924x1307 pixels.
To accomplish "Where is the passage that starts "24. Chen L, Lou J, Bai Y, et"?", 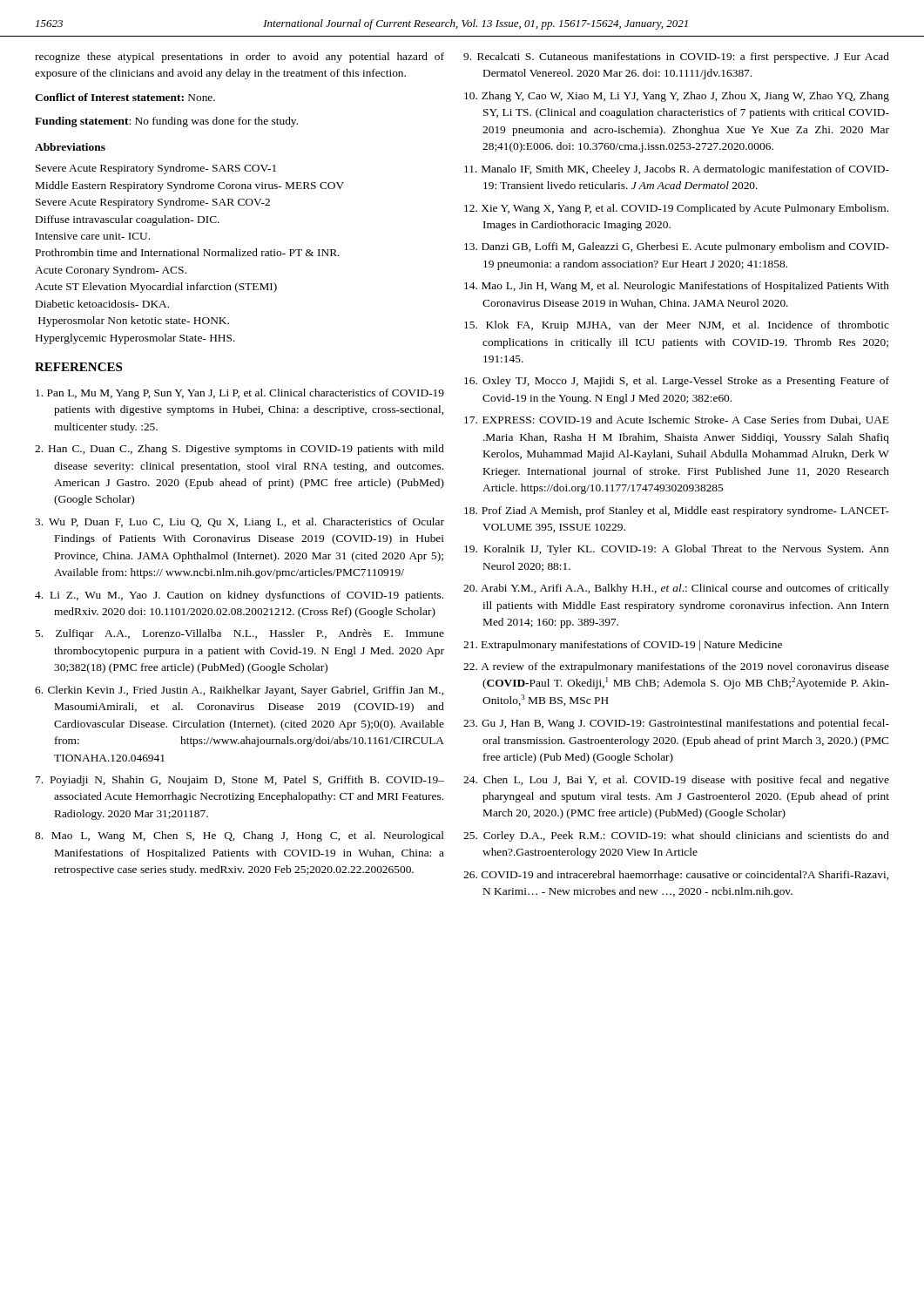I will pos(676,796).
